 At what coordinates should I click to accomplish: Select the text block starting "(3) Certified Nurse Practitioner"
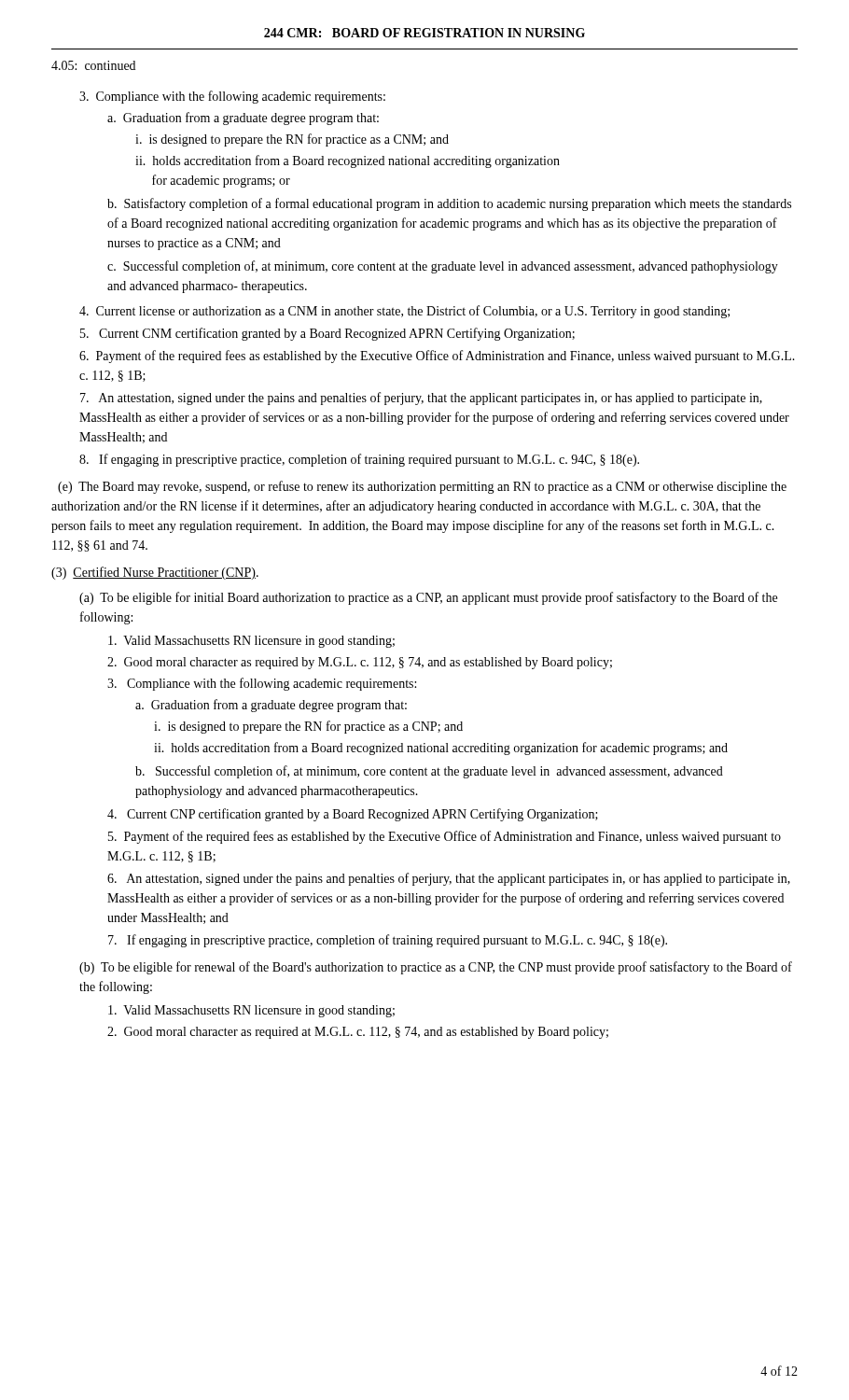[155, 573]
